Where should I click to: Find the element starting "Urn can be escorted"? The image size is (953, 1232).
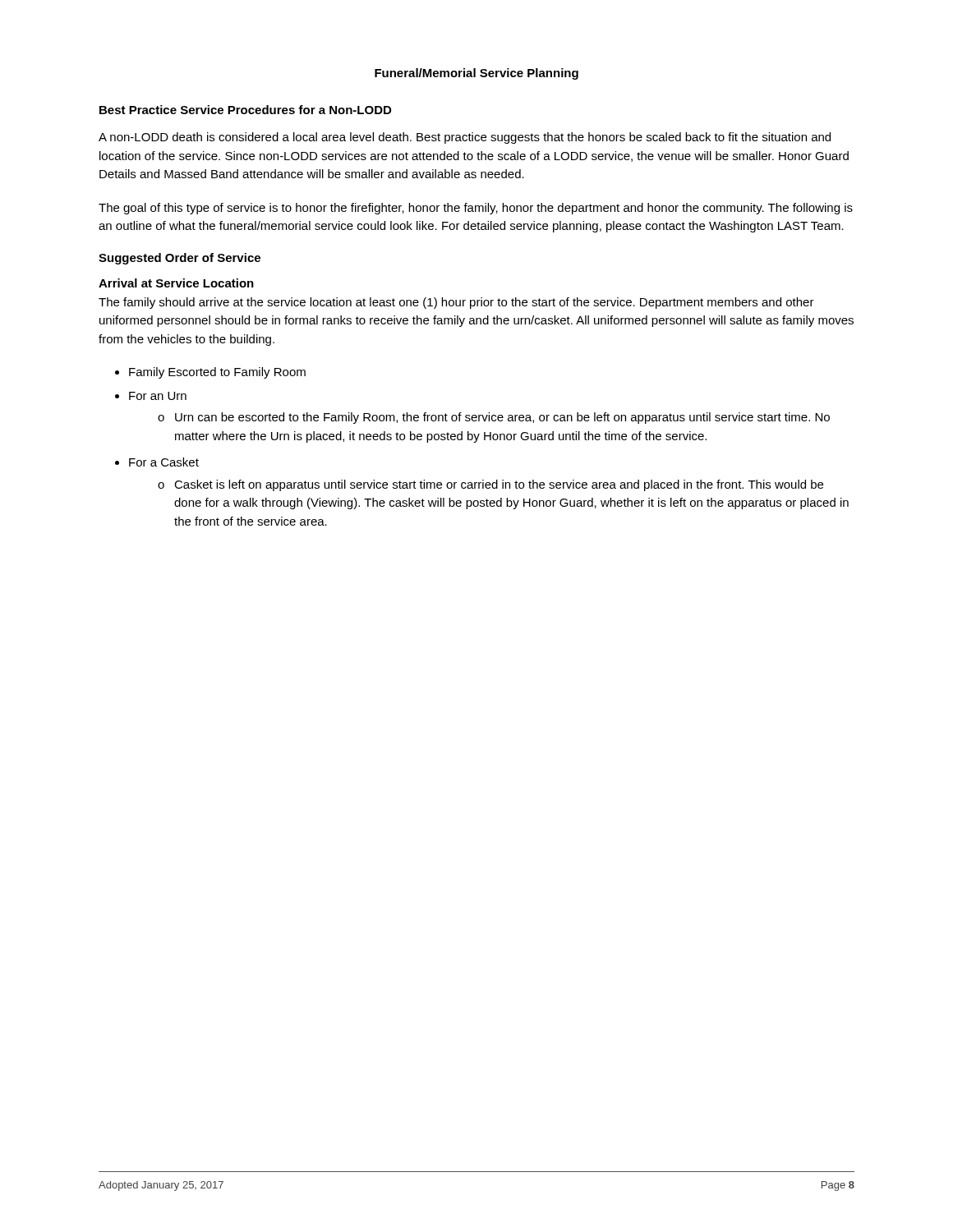[502, 426]
